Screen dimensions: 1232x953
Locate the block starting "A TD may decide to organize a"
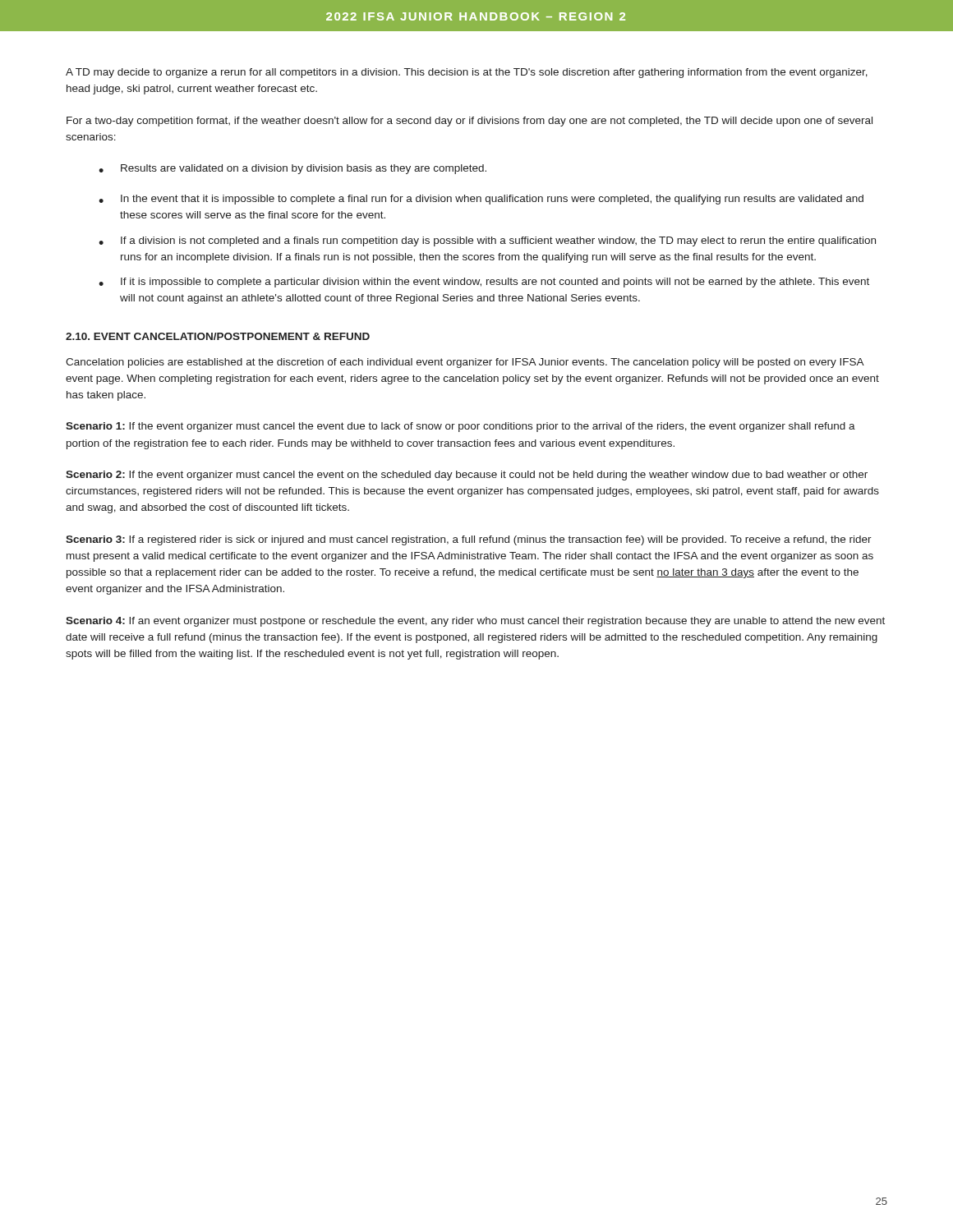click(467, 80)
